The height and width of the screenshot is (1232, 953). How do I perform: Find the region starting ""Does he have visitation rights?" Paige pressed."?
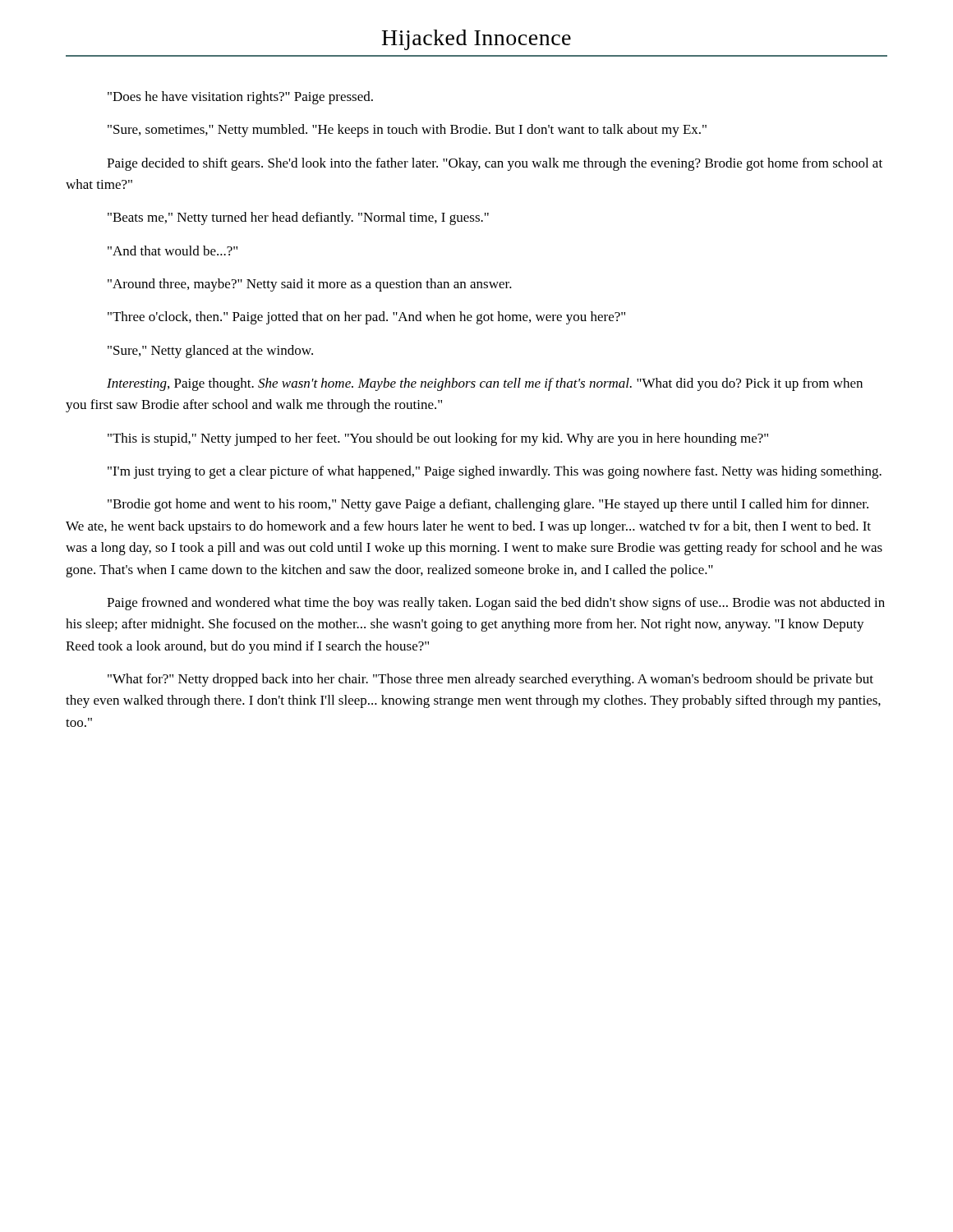[240, 97]
